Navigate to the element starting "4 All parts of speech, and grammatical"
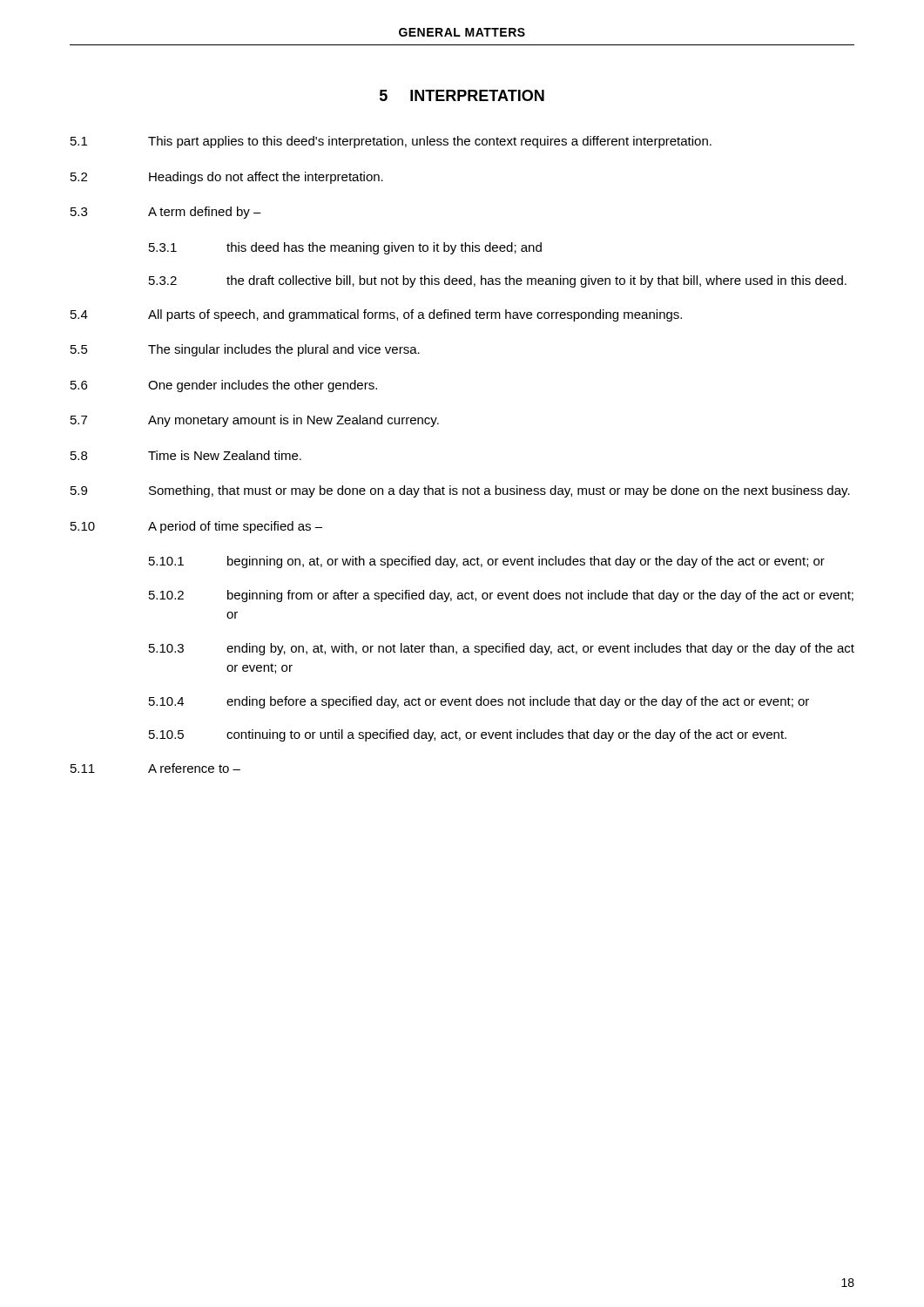Viewport: 924px width, 1307px height. click(x=462, y=314)
